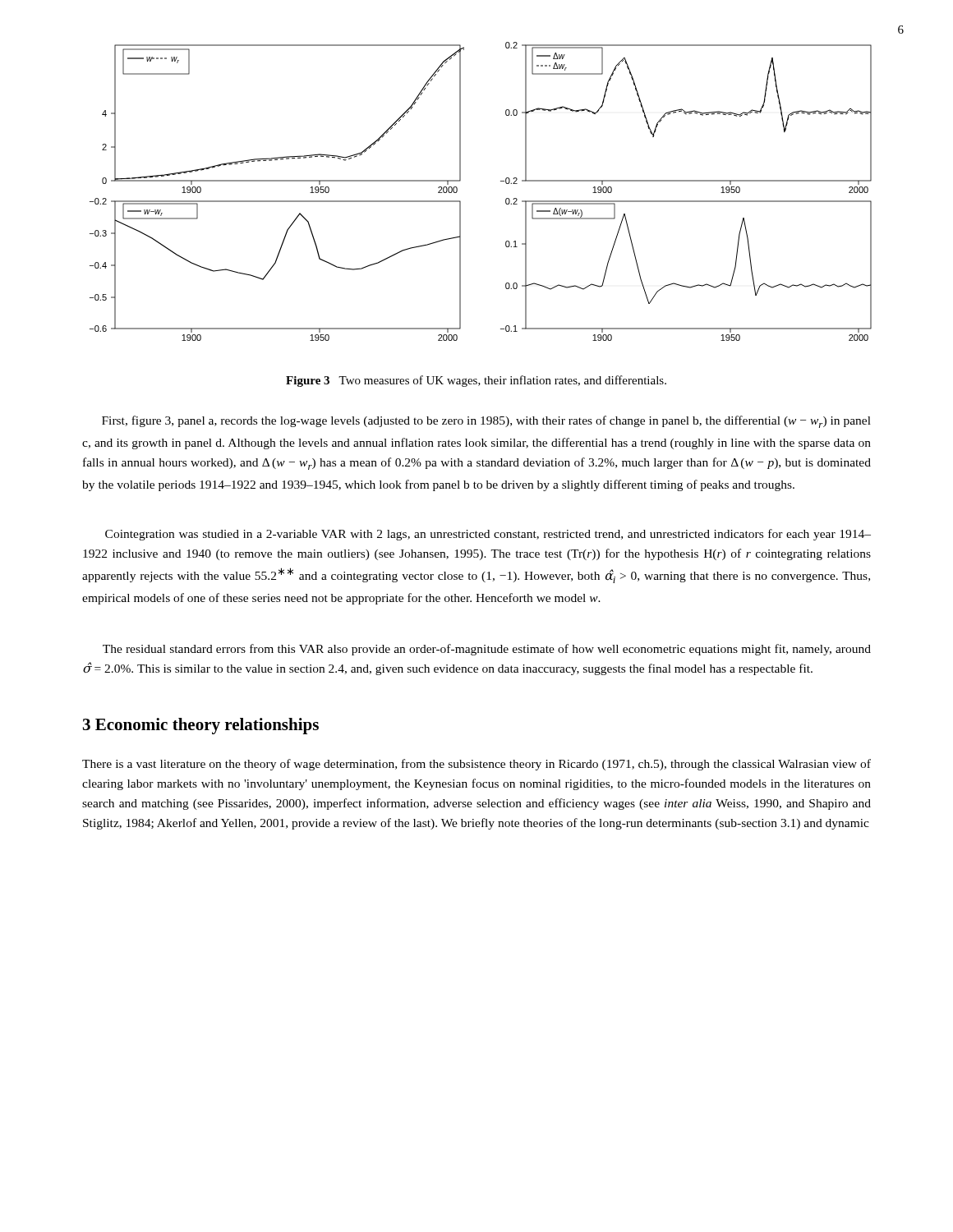Find the element starting "The residual standard errors from this VAR also"
Image resolution: width=953 pixels, height=1232 pixels.
coord(476,659)
